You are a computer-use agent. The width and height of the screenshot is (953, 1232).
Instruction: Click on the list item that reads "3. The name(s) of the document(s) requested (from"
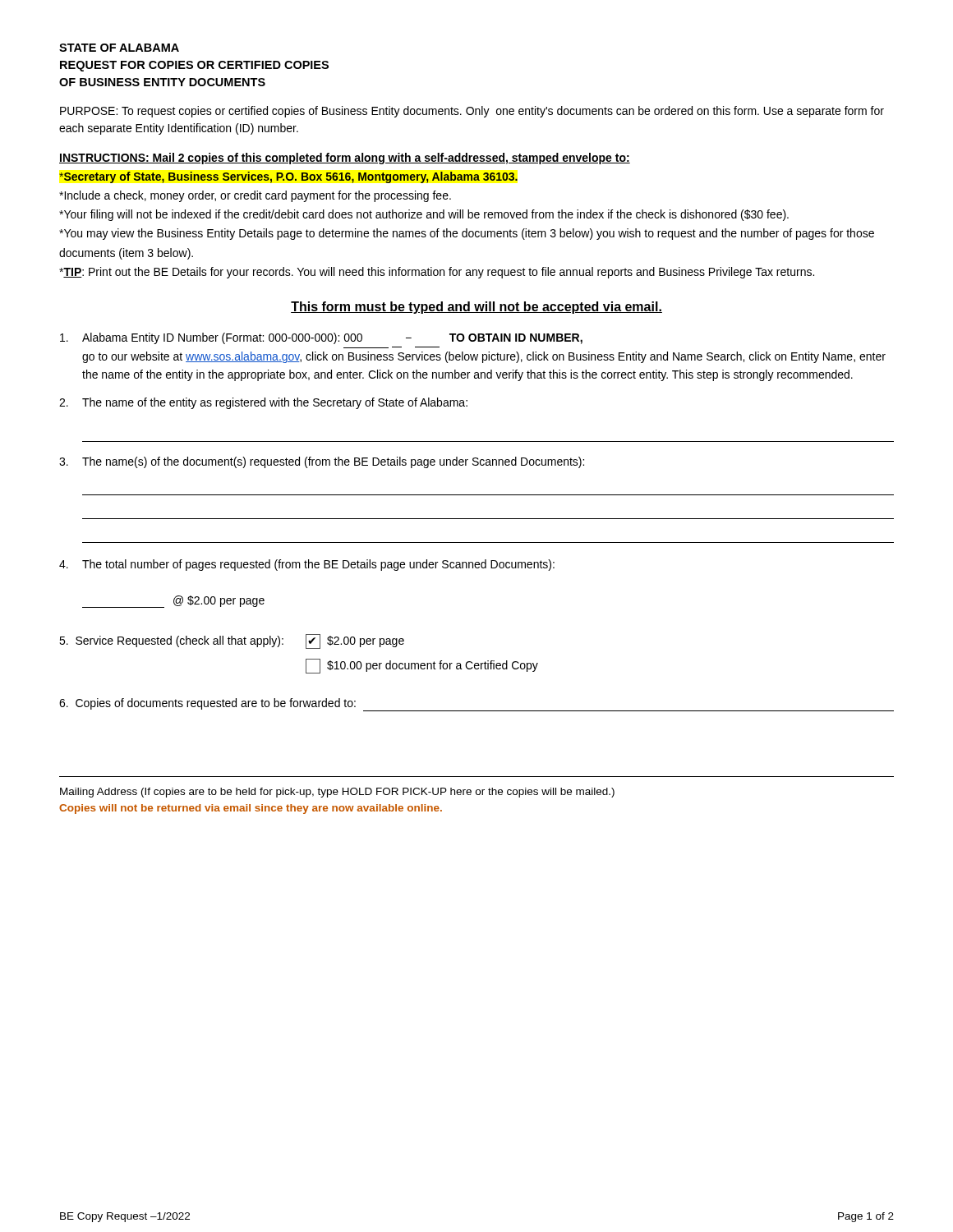click(x=476, y=502)
